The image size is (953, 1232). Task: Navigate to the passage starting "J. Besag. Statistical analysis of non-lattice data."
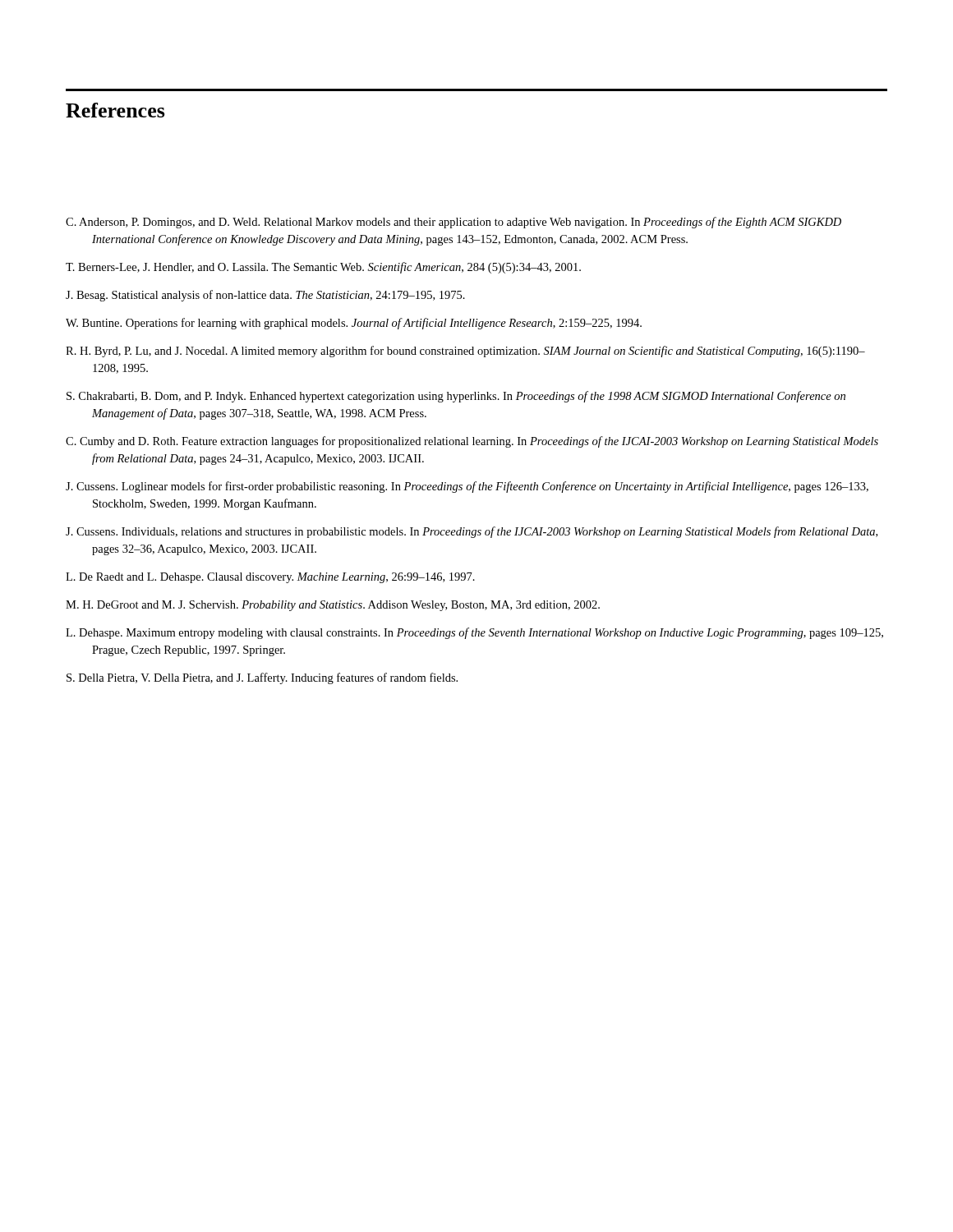click(x=266, y=295)
